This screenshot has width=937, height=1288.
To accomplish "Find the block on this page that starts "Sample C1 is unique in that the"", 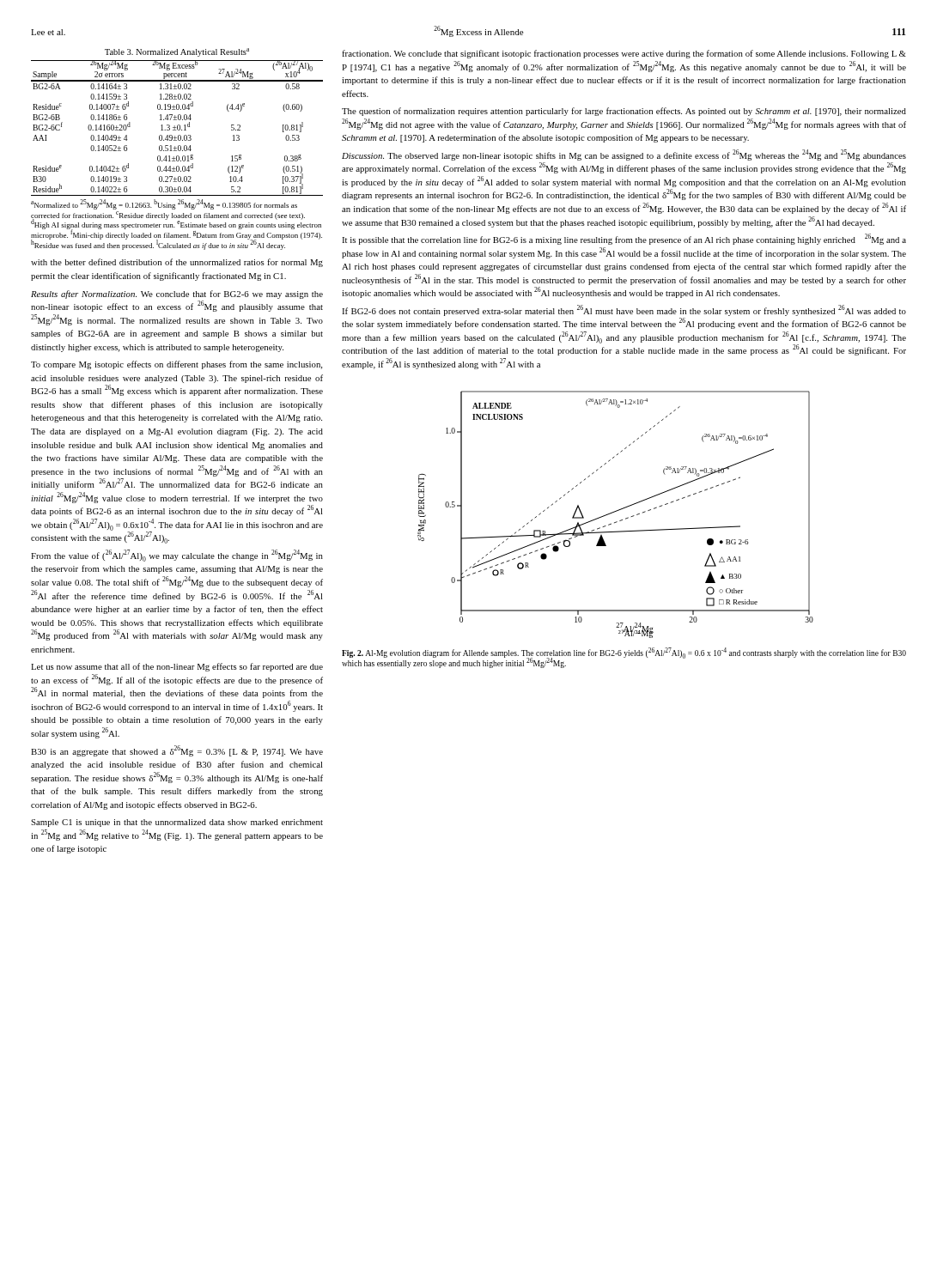I will coord(177,836).
